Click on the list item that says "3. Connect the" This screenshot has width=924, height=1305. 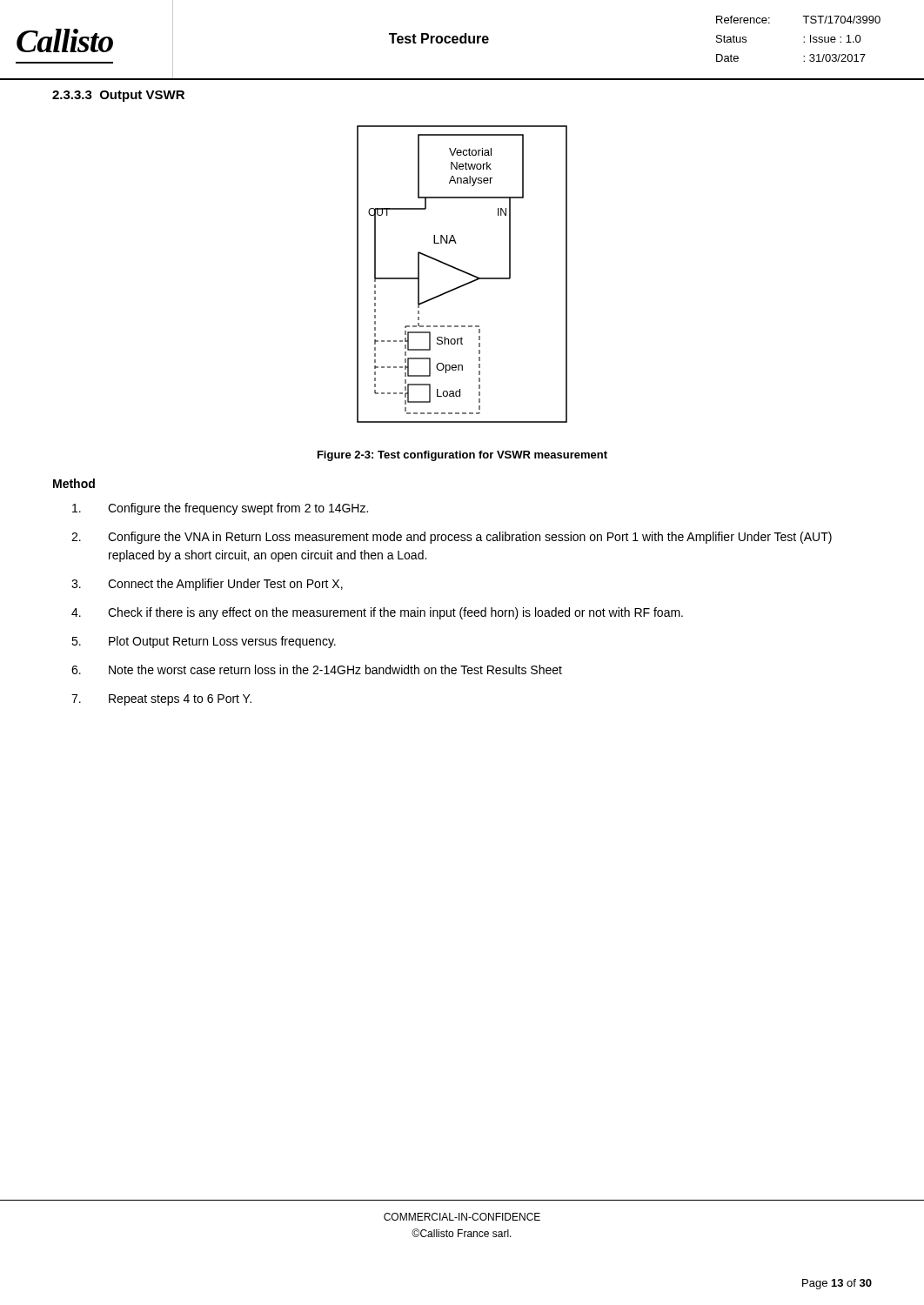(x=207, y=585)
